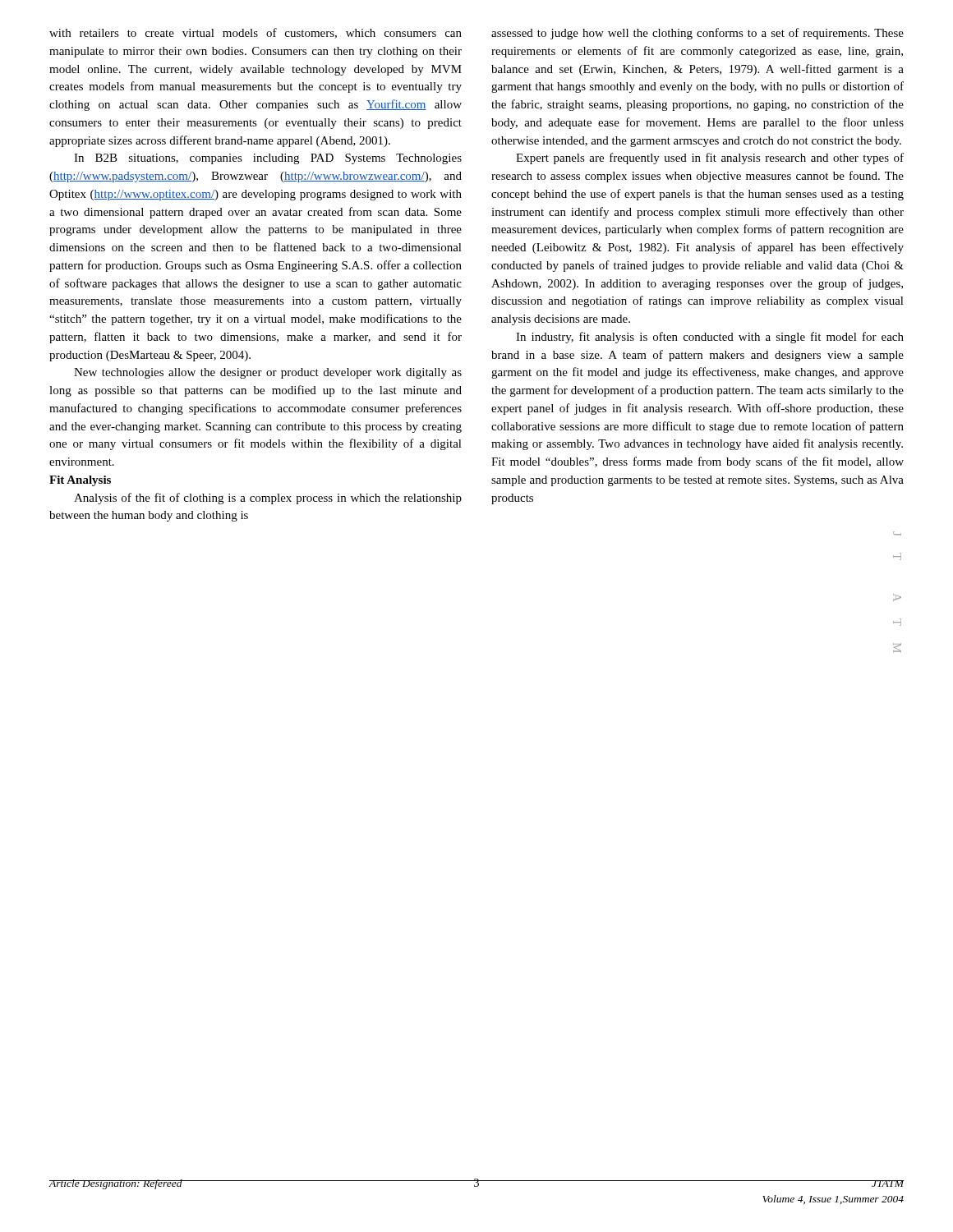Where is the passage that starts "Analysis of the fit of clothing is a"?

pyautogui.click(x=255, y=507)
